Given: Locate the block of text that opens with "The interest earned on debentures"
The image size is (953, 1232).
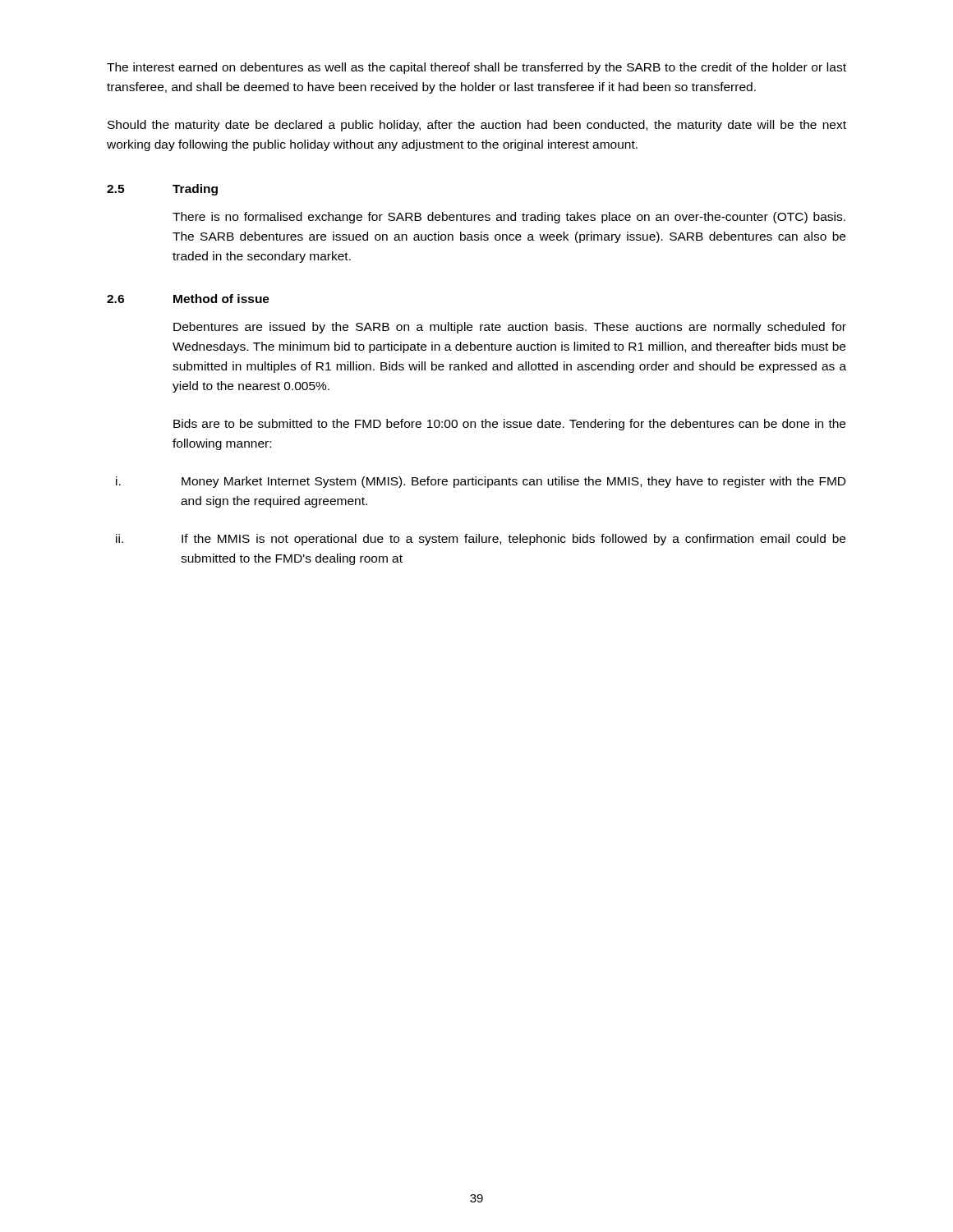Looking at the screenshot, I should pos(476,77).
